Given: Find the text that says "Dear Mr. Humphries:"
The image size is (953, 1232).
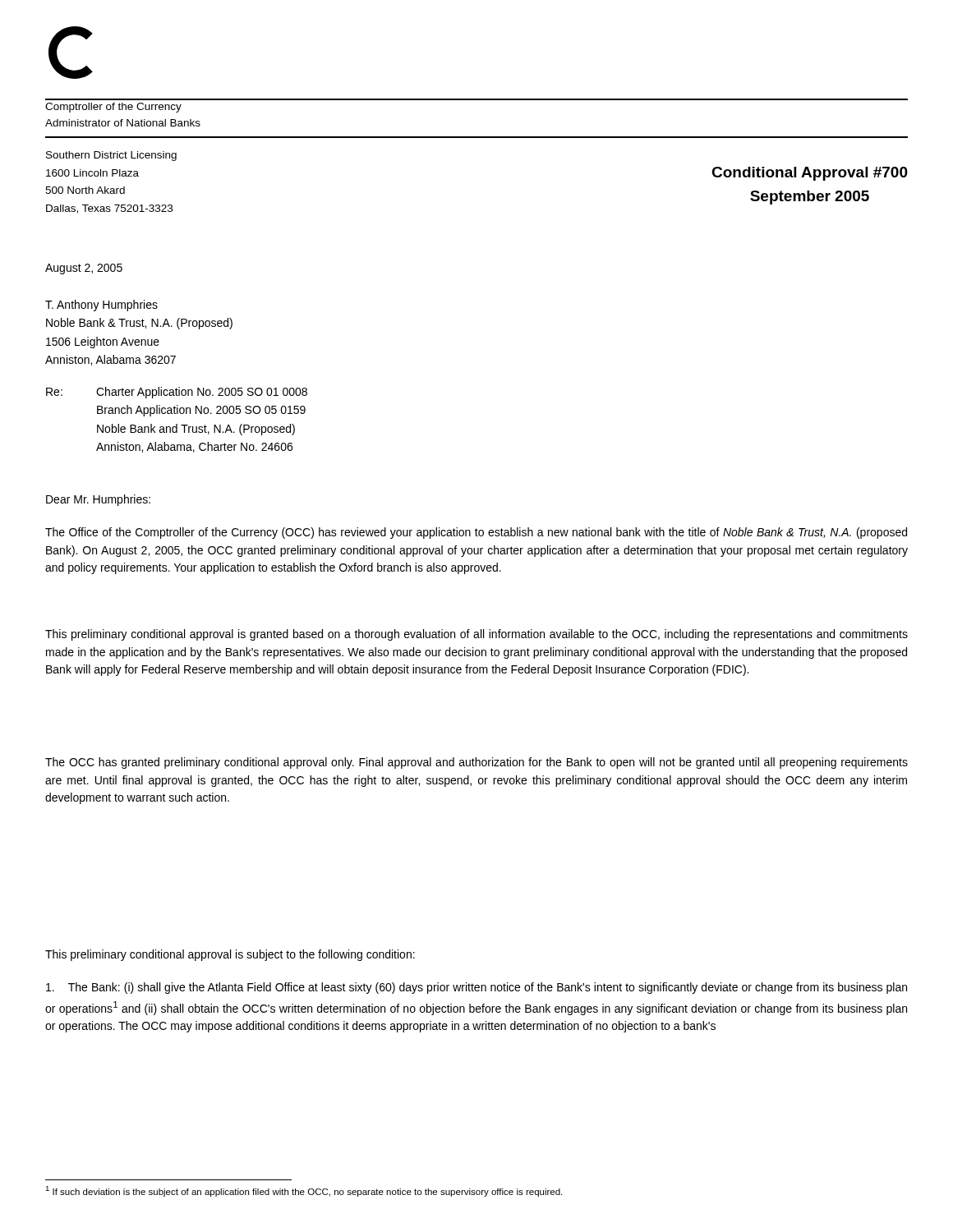Looking at the screenshot, I should [x=98, y=499].
